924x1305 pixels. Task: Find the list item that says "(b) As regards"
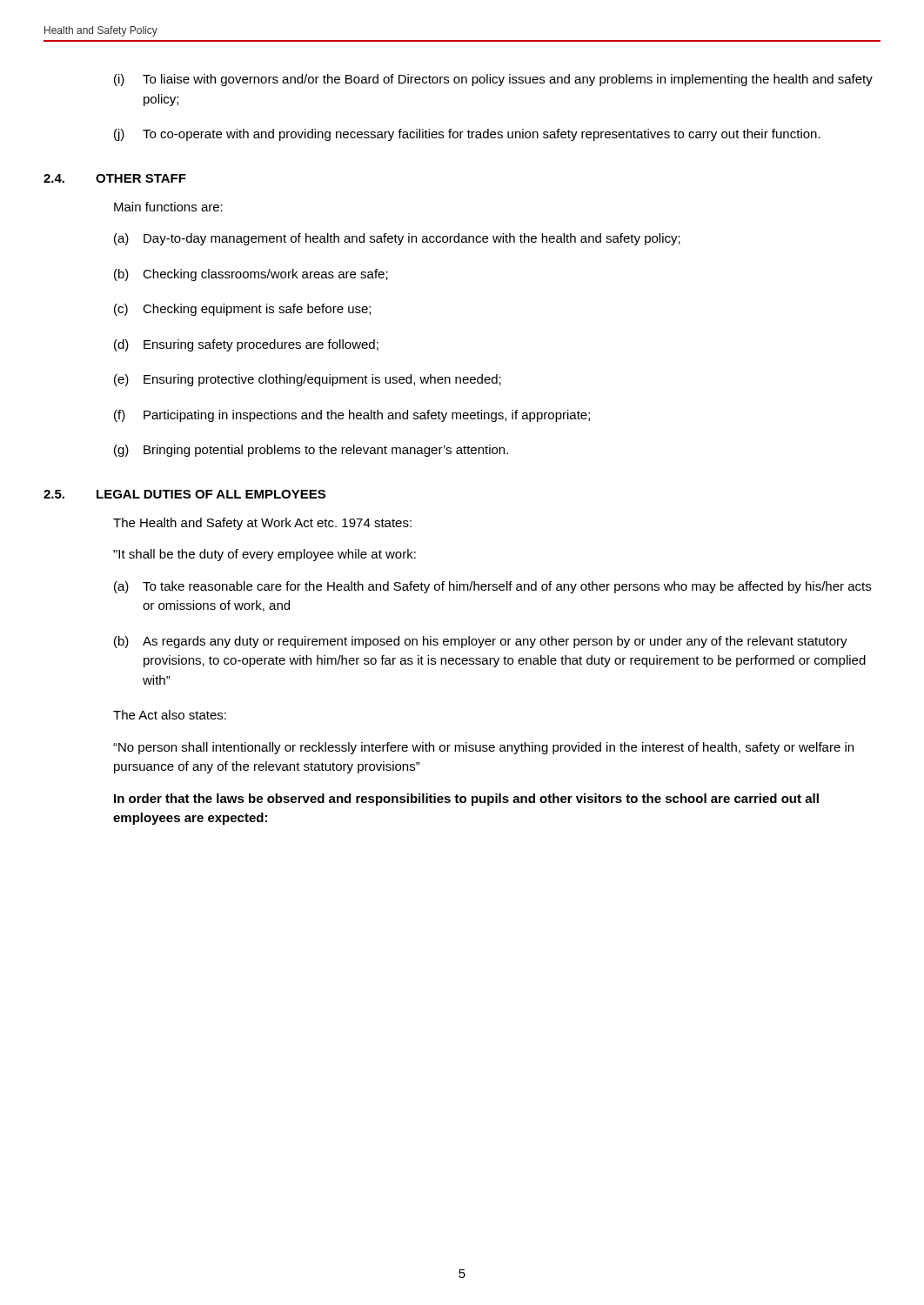(x=497, y=661)
